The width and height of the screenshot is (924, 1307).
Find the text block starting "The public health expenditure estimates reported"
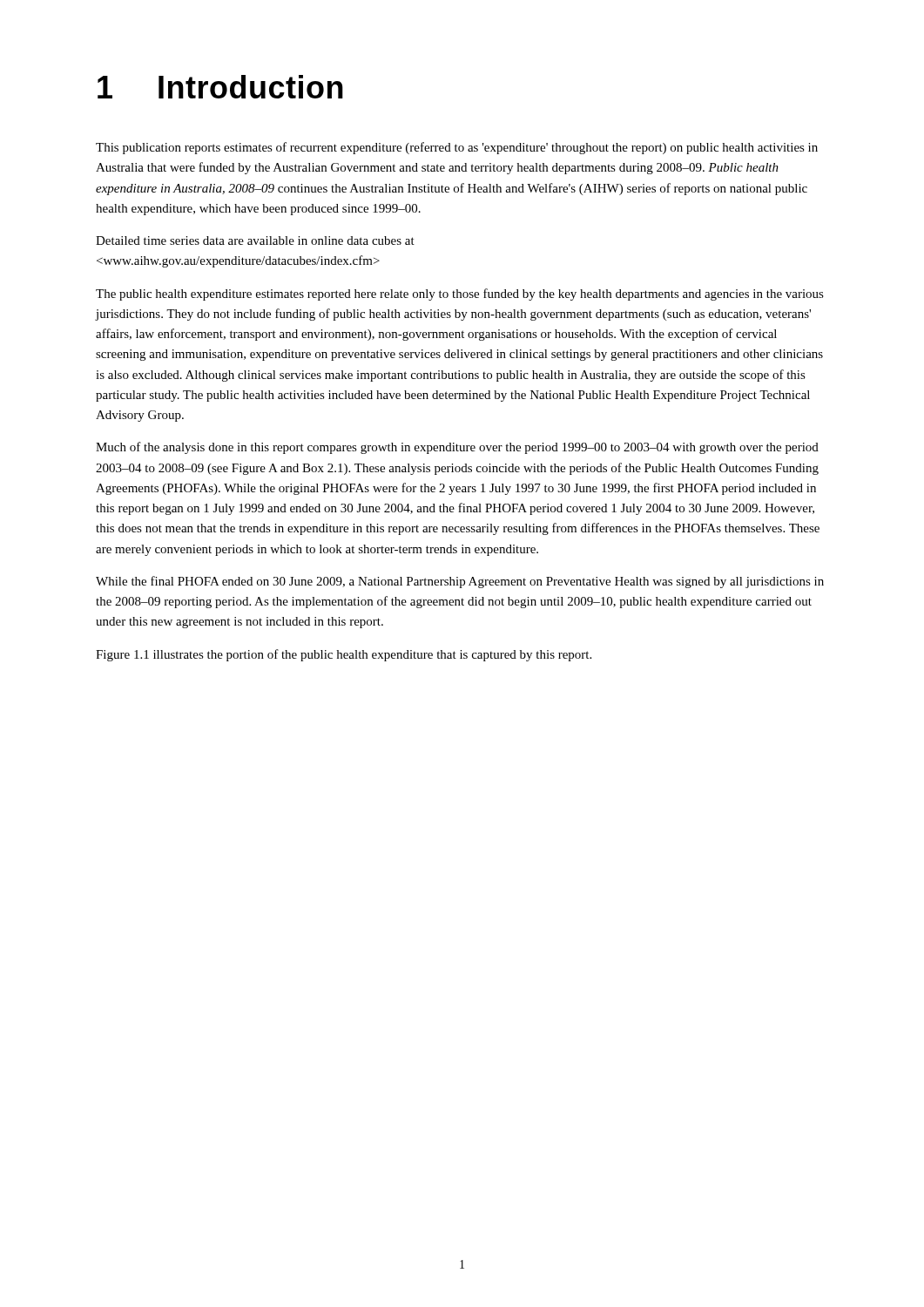(x=462, y=355)
